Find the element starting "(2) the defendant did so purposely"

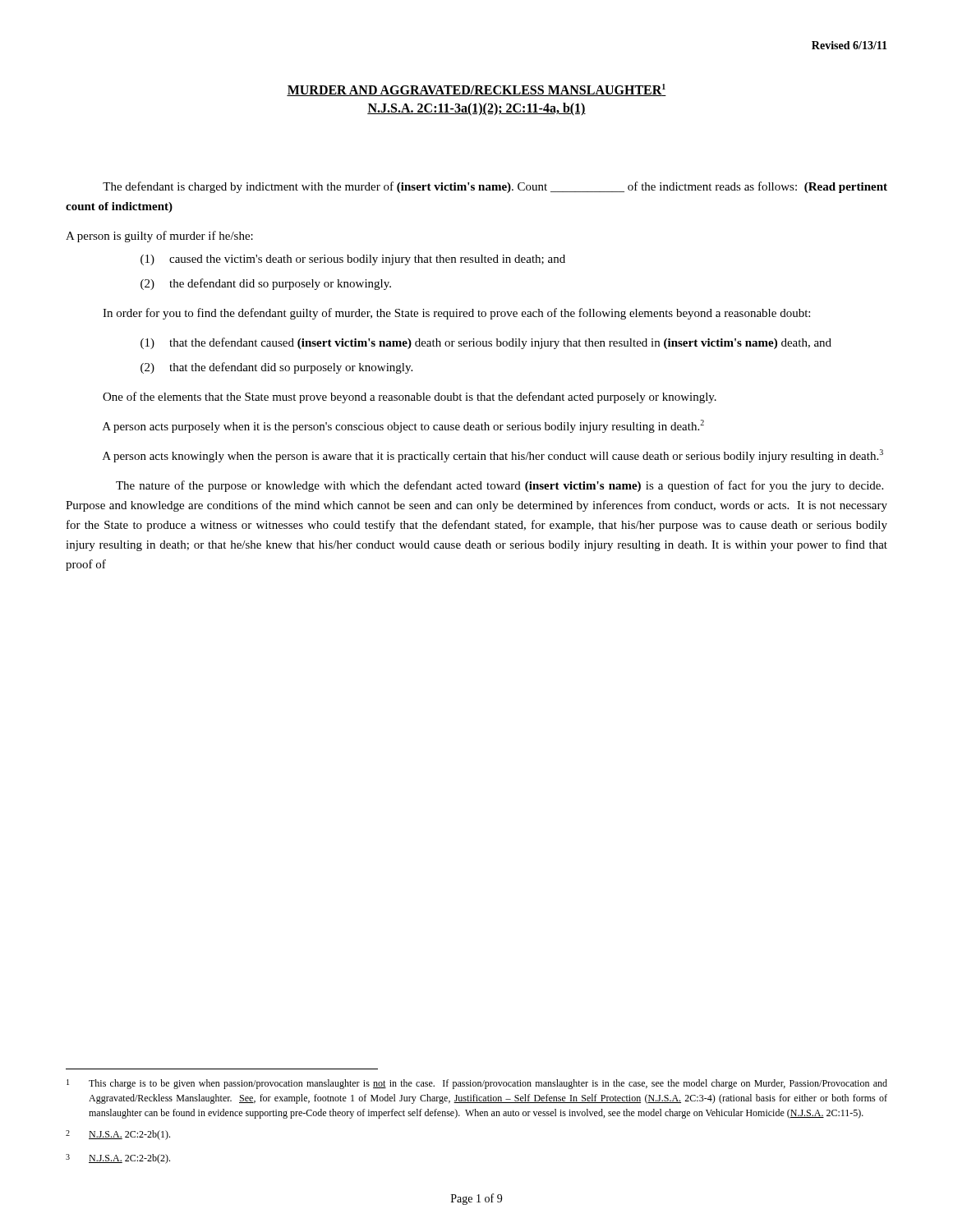[x=266, y=284]
